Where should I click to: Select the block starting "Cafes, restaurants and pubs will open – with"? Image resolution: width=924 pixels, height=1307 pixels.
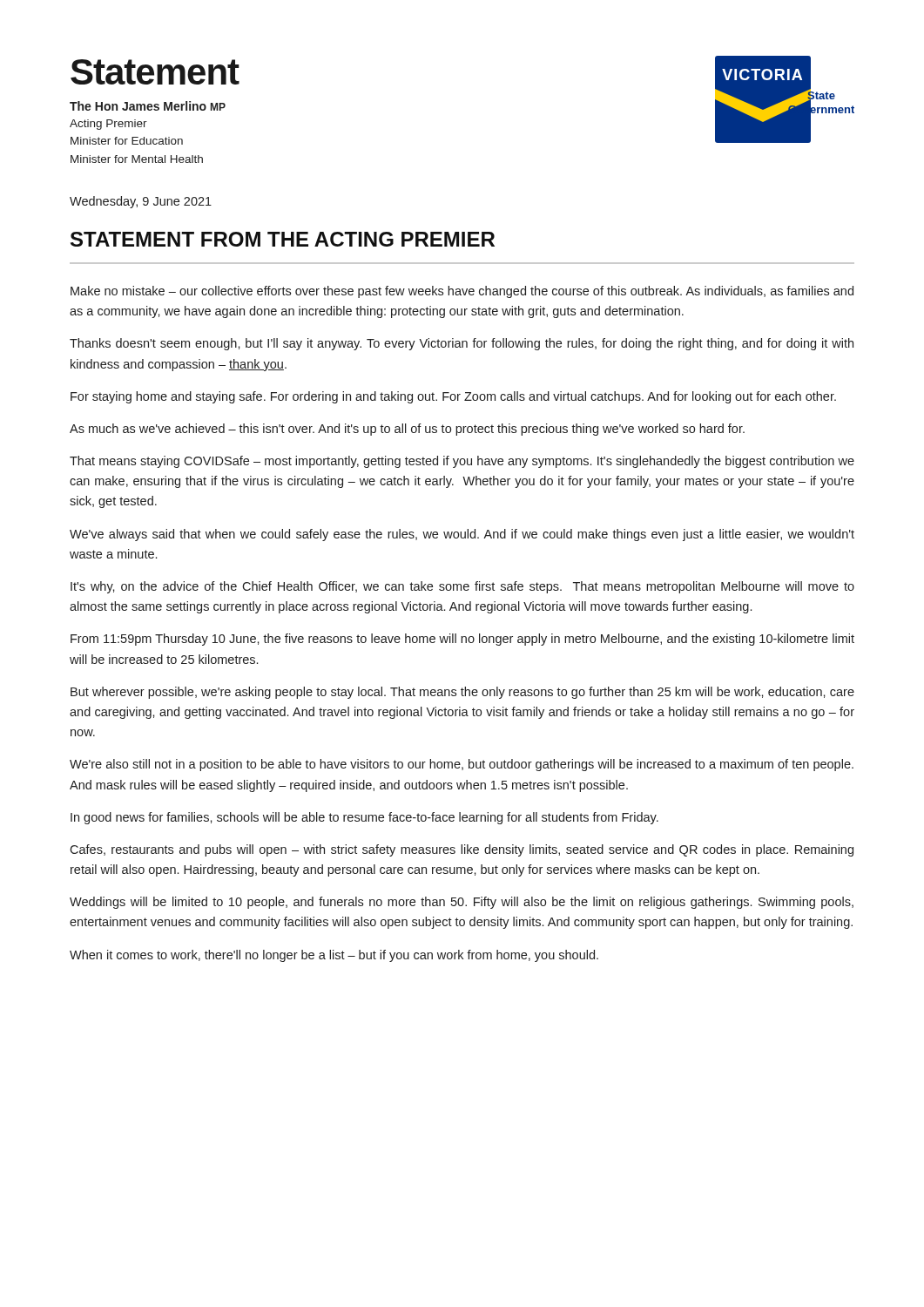[462, 860]
